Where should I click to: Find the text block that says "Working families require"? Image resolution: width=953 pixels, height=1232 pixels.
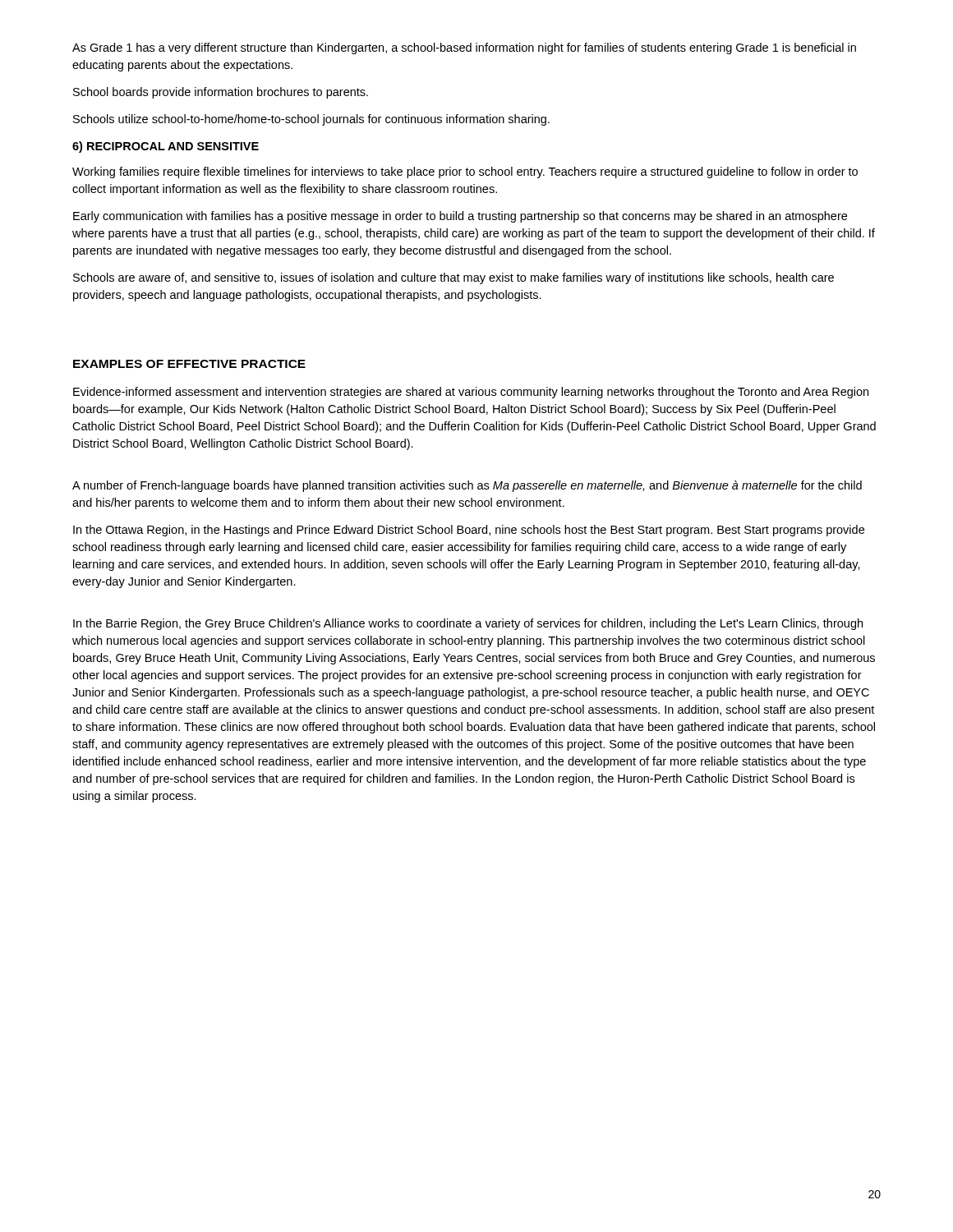click(465, 180)
